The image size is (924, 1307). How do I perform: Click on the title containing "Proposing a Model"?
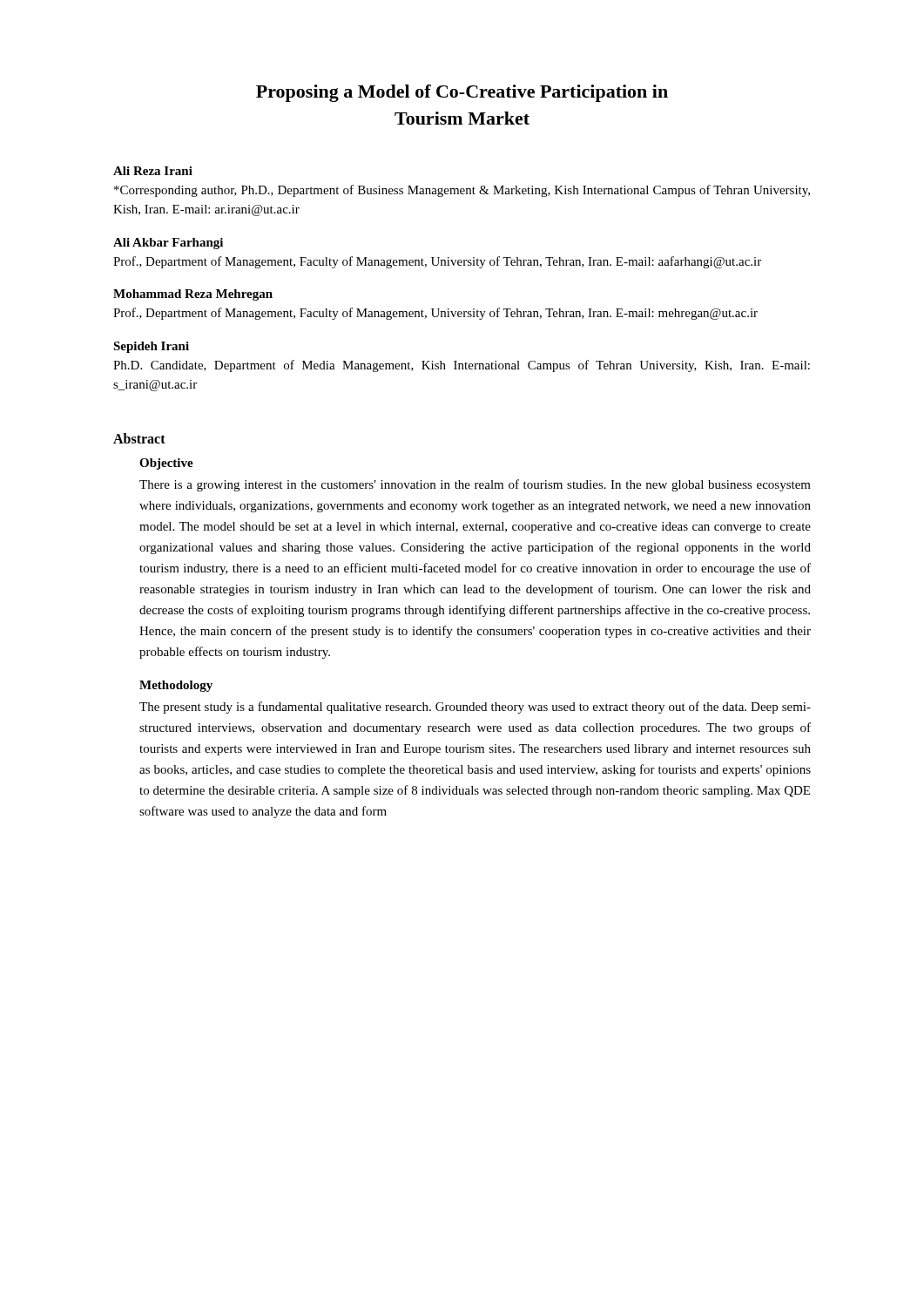462,105
